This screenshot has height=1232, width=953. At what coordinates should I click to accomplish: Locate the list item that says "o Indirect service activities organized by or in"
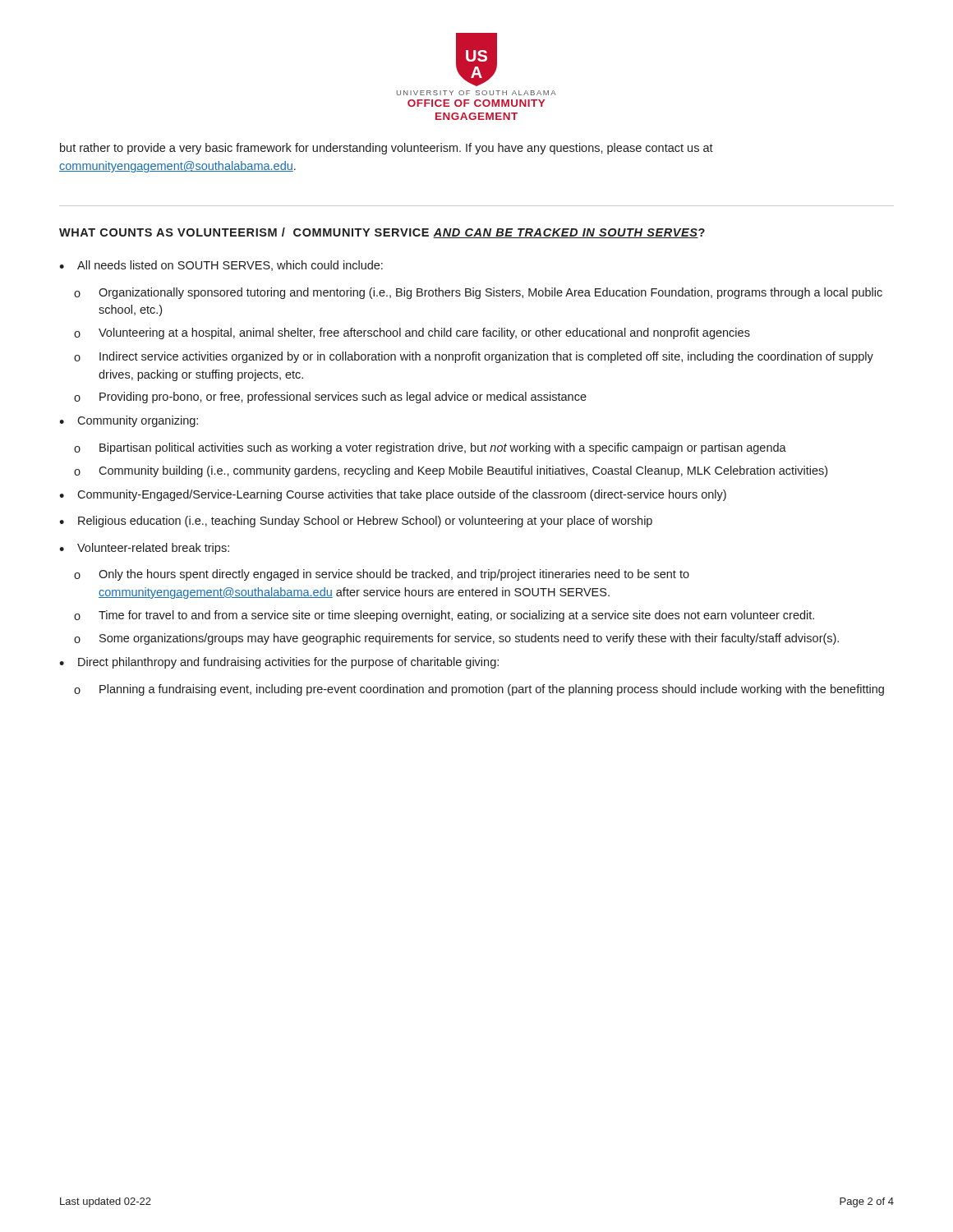pos(484,366)
